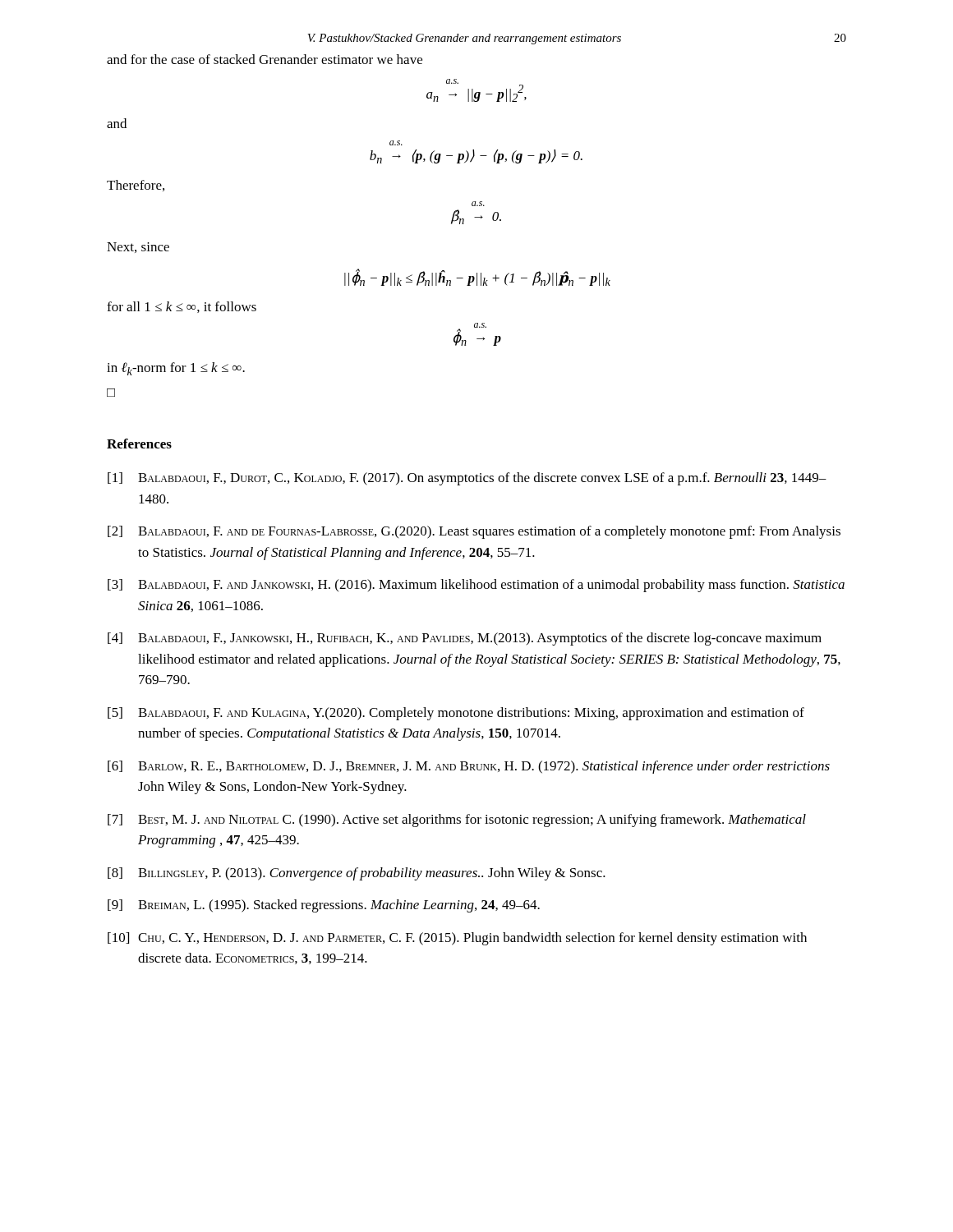
Task: Locate the block of text that opens with "[9] Breiman, L. (1995)."
Action: tap(476, 905)
